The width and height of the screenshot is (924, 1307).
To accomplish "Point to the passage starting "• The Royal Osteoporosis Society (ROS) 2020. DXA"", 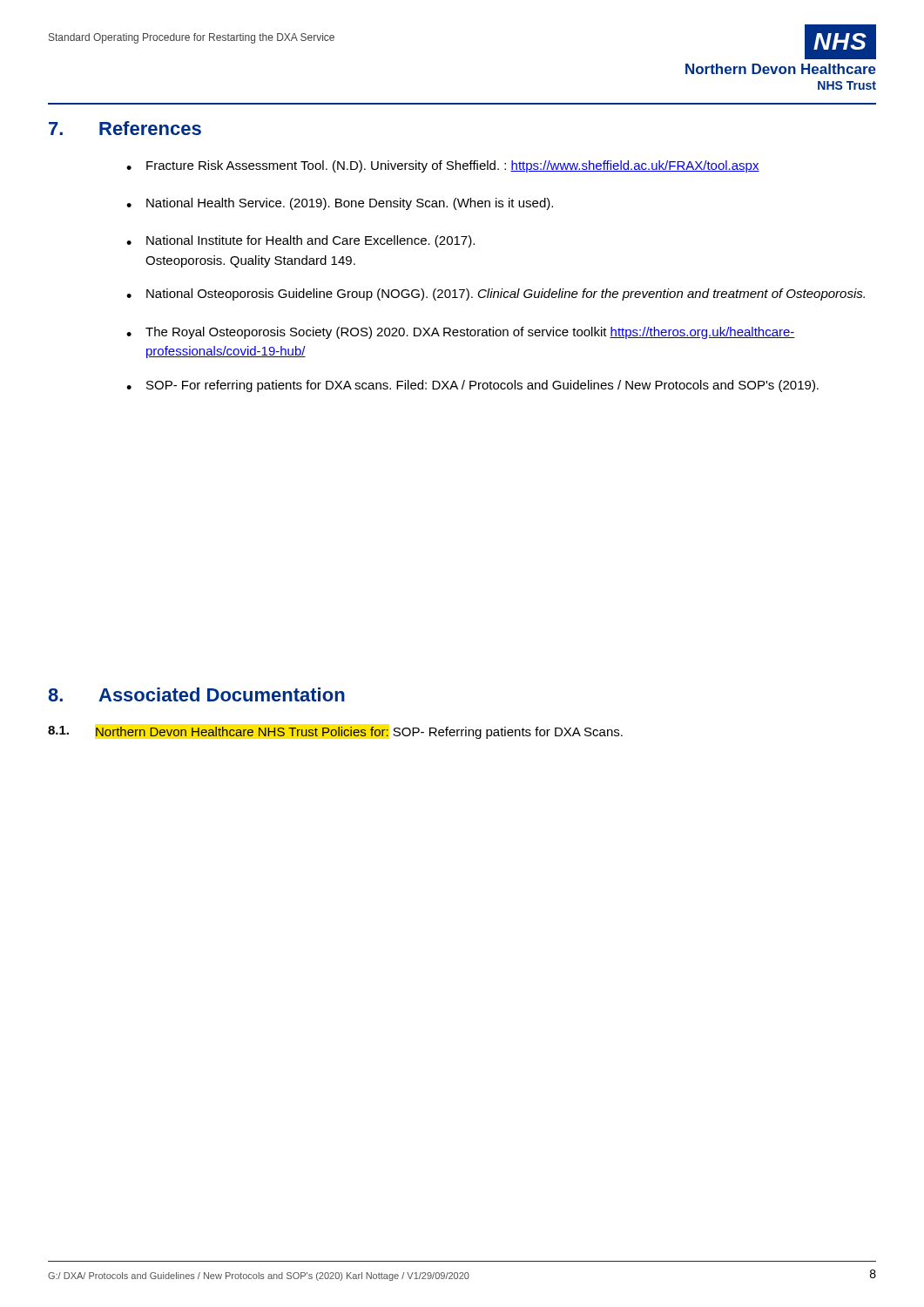I will (x=501, y=342).
